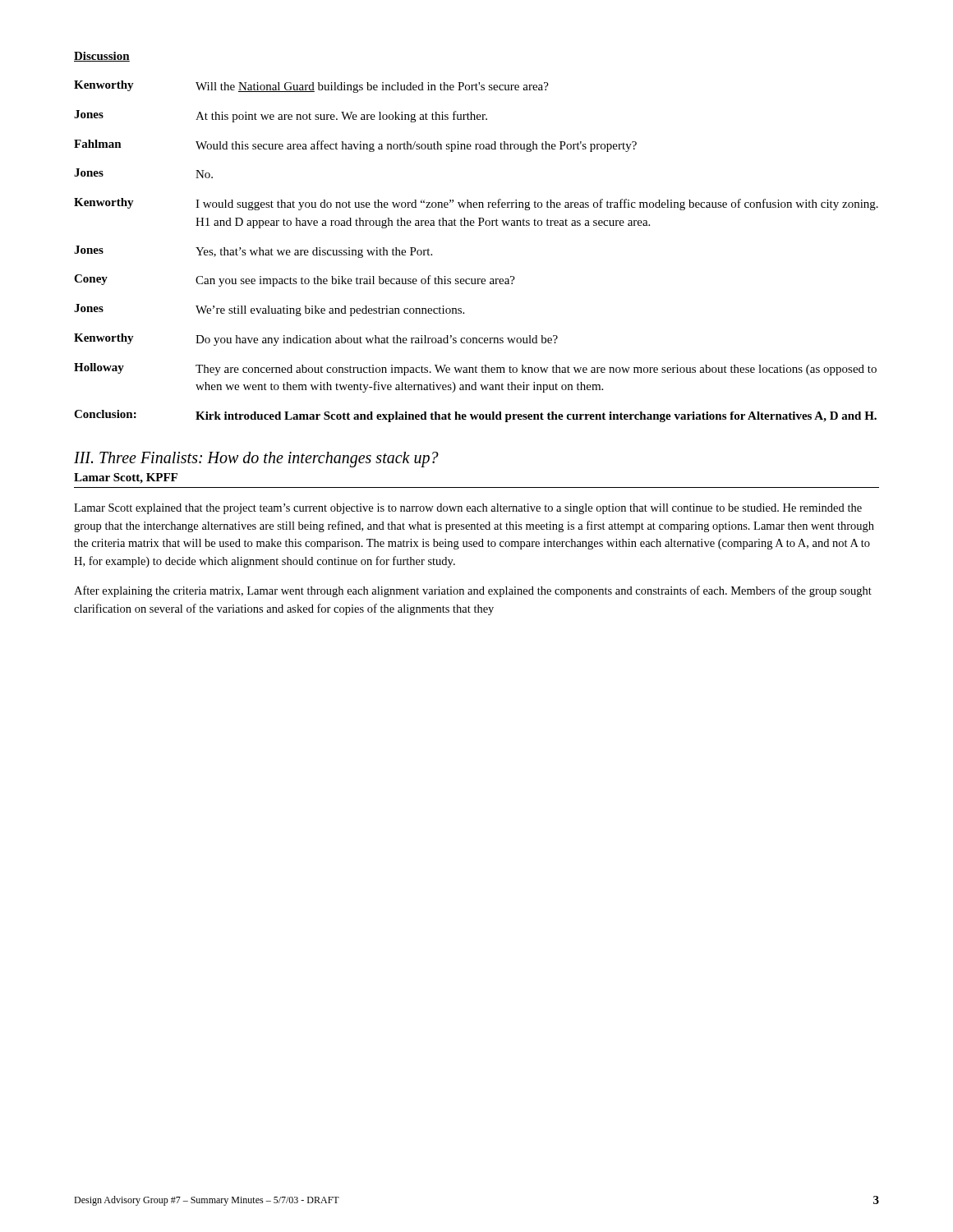Image resolution: width=953 pixels, height=1232 pixels.
Task: Navigate to the passage starting "Lamar Scott explained that the"
Action: click(x=474, y=534)
